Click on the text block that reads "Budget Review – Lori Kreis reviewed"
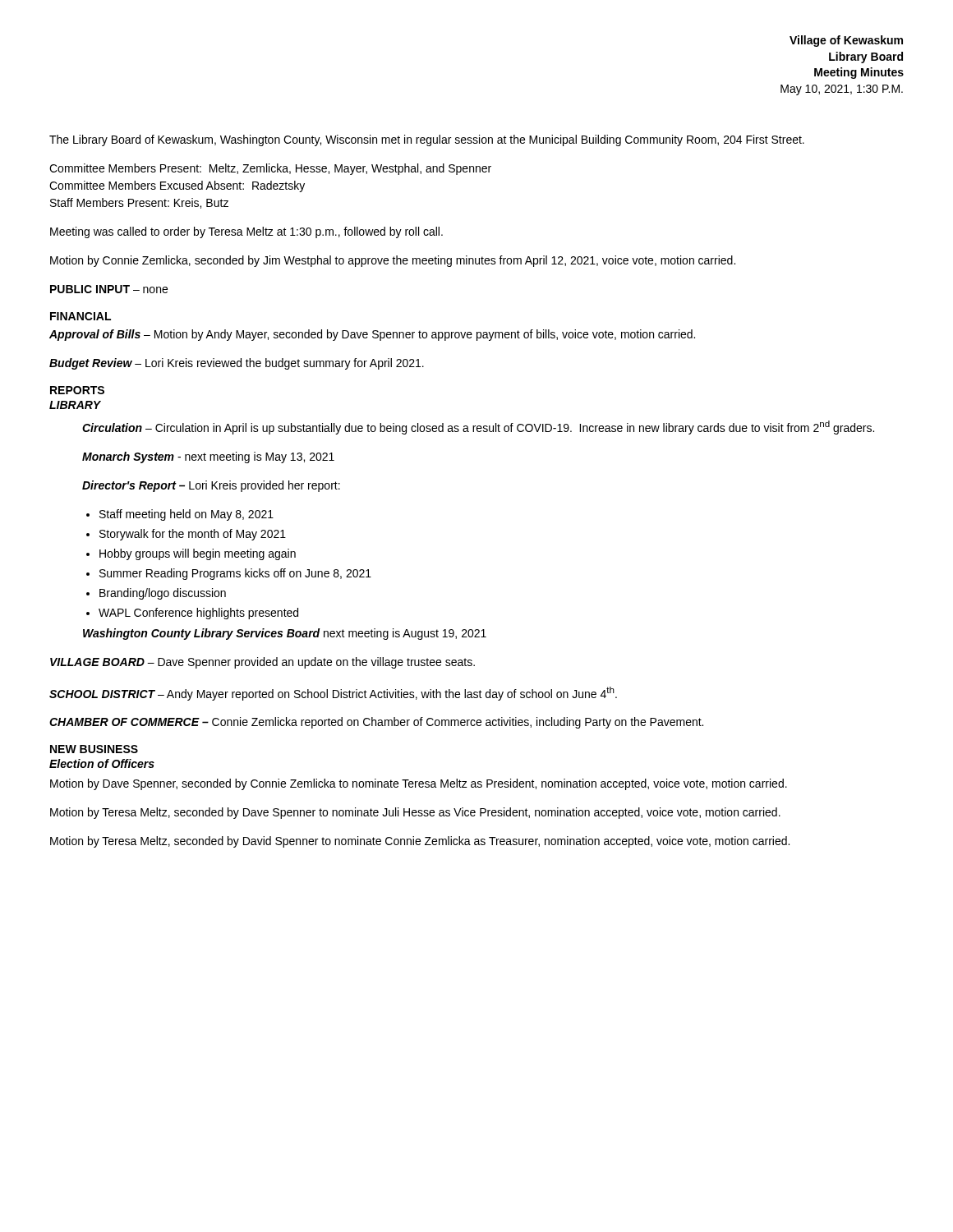Screen dimensions: 1232x953 (237, 364)
